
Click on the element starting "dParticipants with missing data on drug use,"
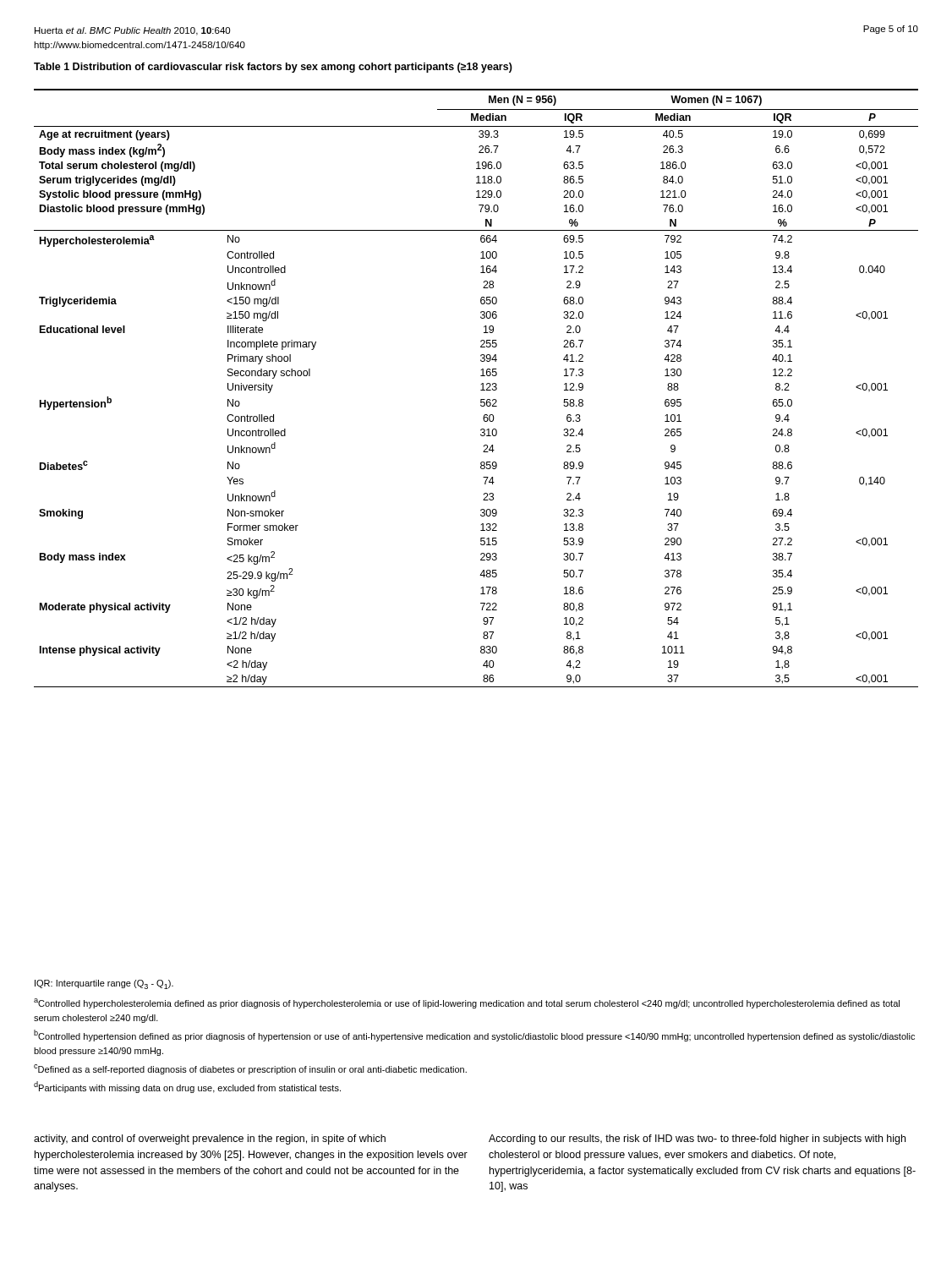pos(187,1087)
